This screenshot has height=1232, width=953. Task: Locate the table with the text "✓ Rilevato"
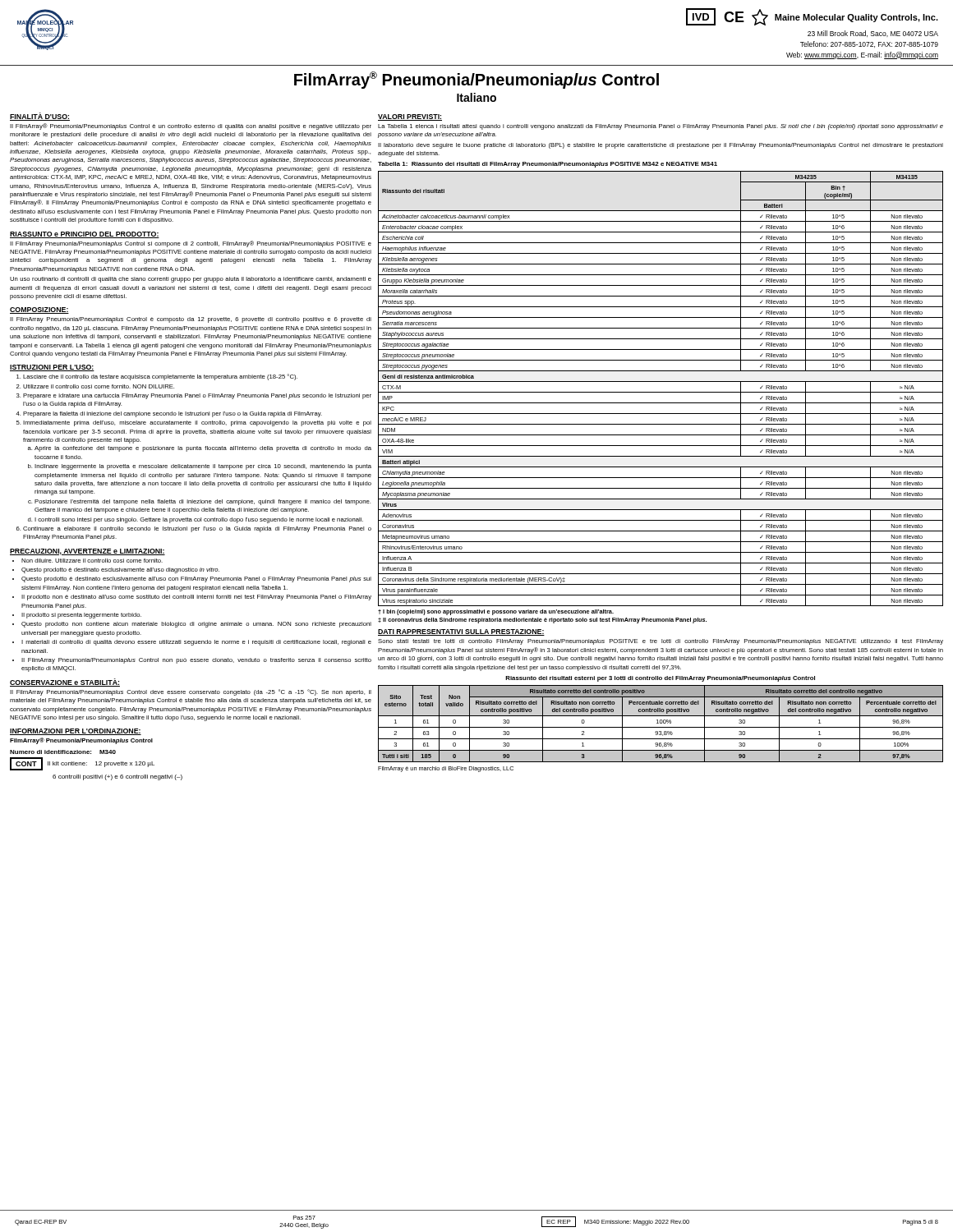click(661, 389)
